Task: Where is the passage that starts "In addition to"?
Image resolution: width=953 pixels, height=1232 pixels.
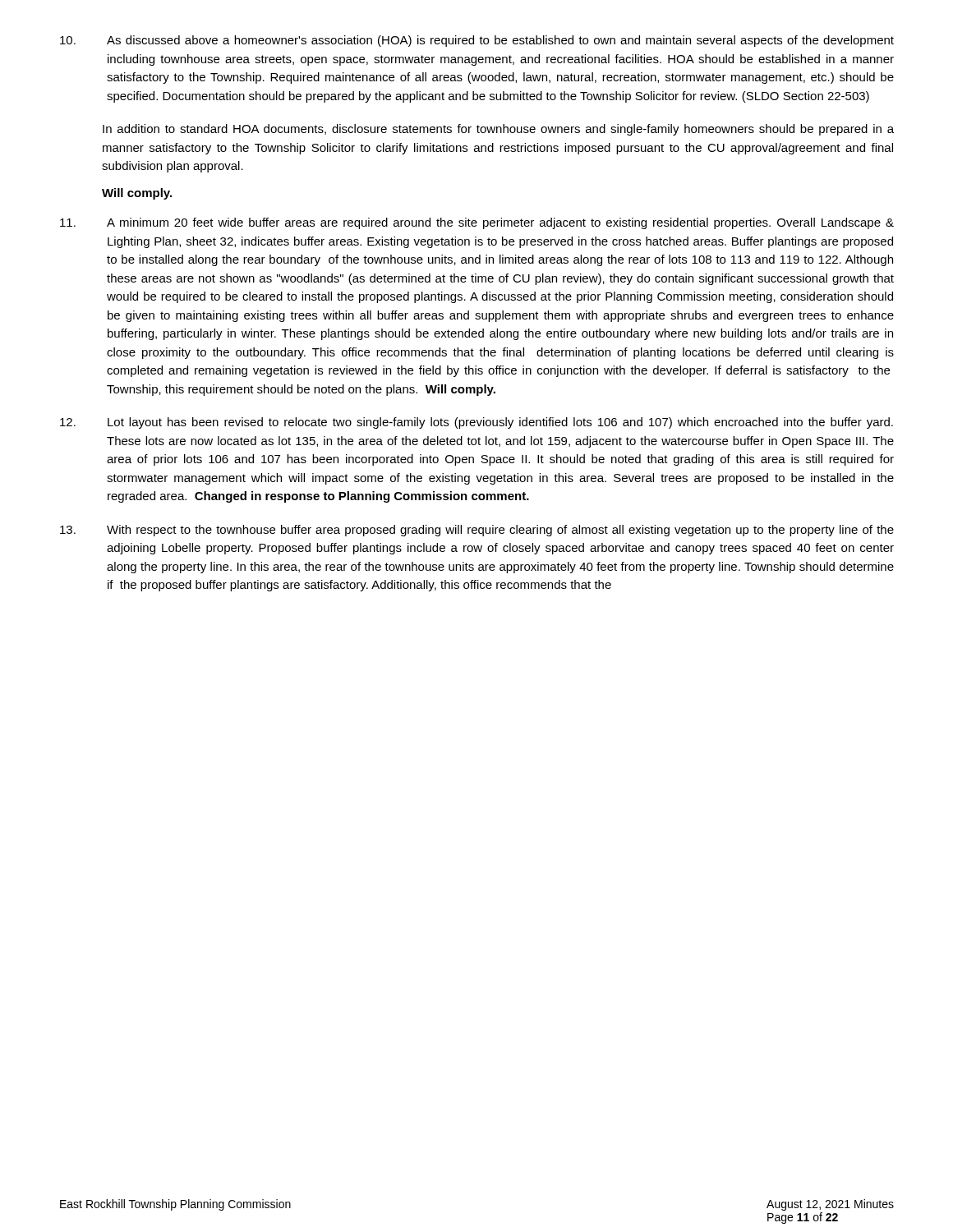Action: pyautogui.click(x=498, y=147)
